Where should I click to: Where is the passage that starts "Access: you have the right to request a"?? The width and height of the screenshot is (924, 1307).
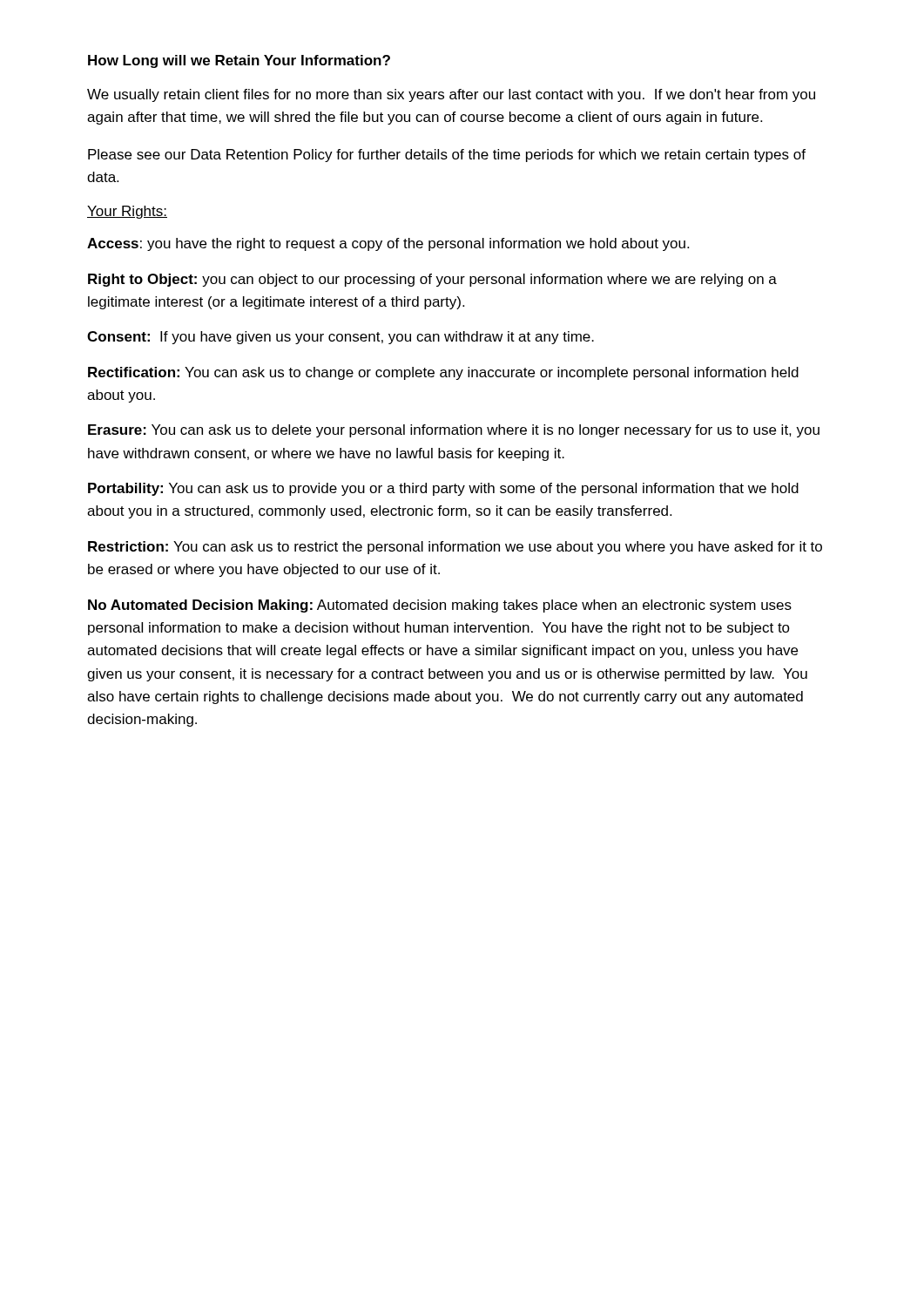coord(389,244)
